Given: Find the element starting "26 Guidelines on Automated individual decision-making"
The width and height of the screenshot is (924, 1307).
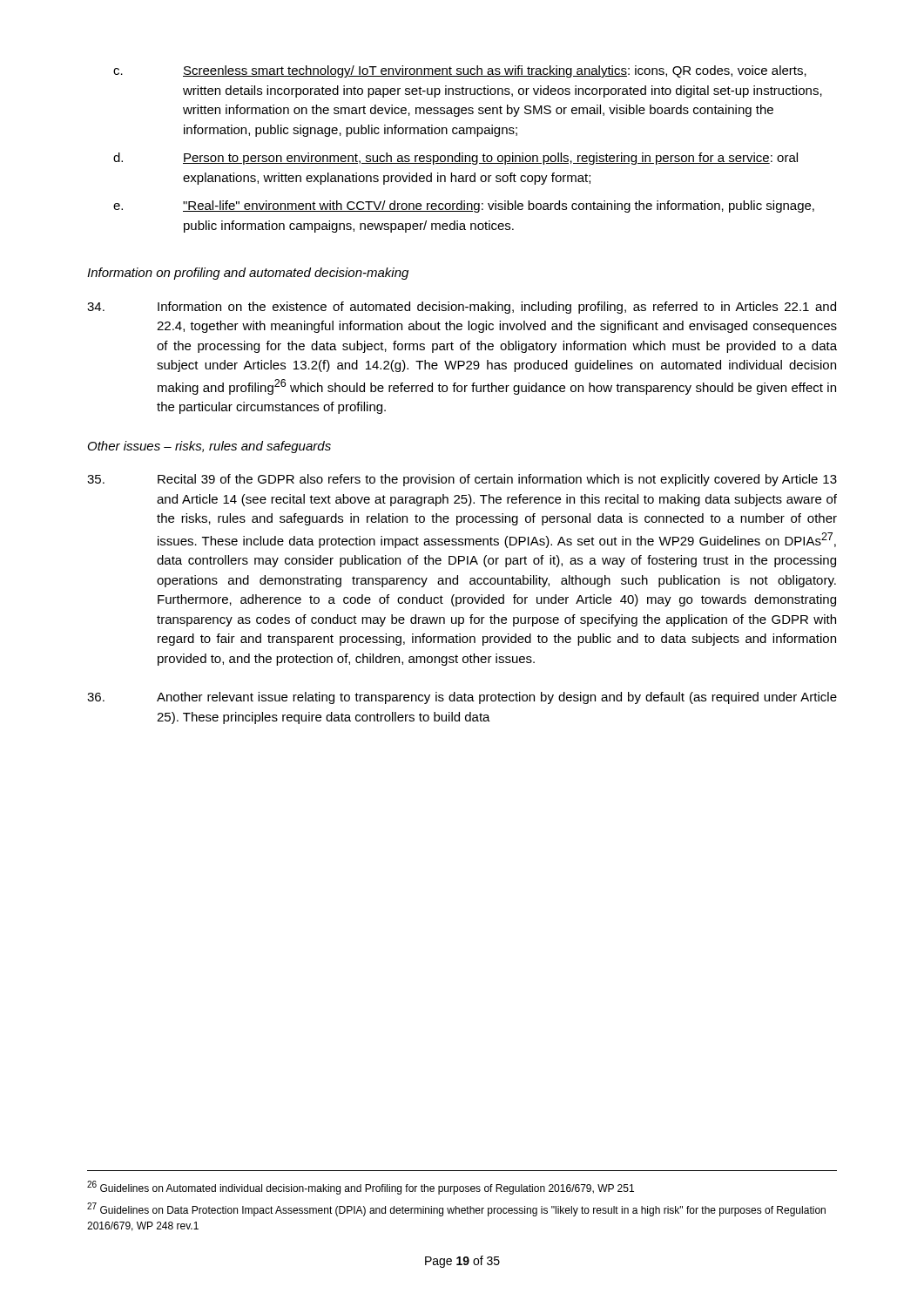Looking at the screenshot, I should (x=361, y=1187).
